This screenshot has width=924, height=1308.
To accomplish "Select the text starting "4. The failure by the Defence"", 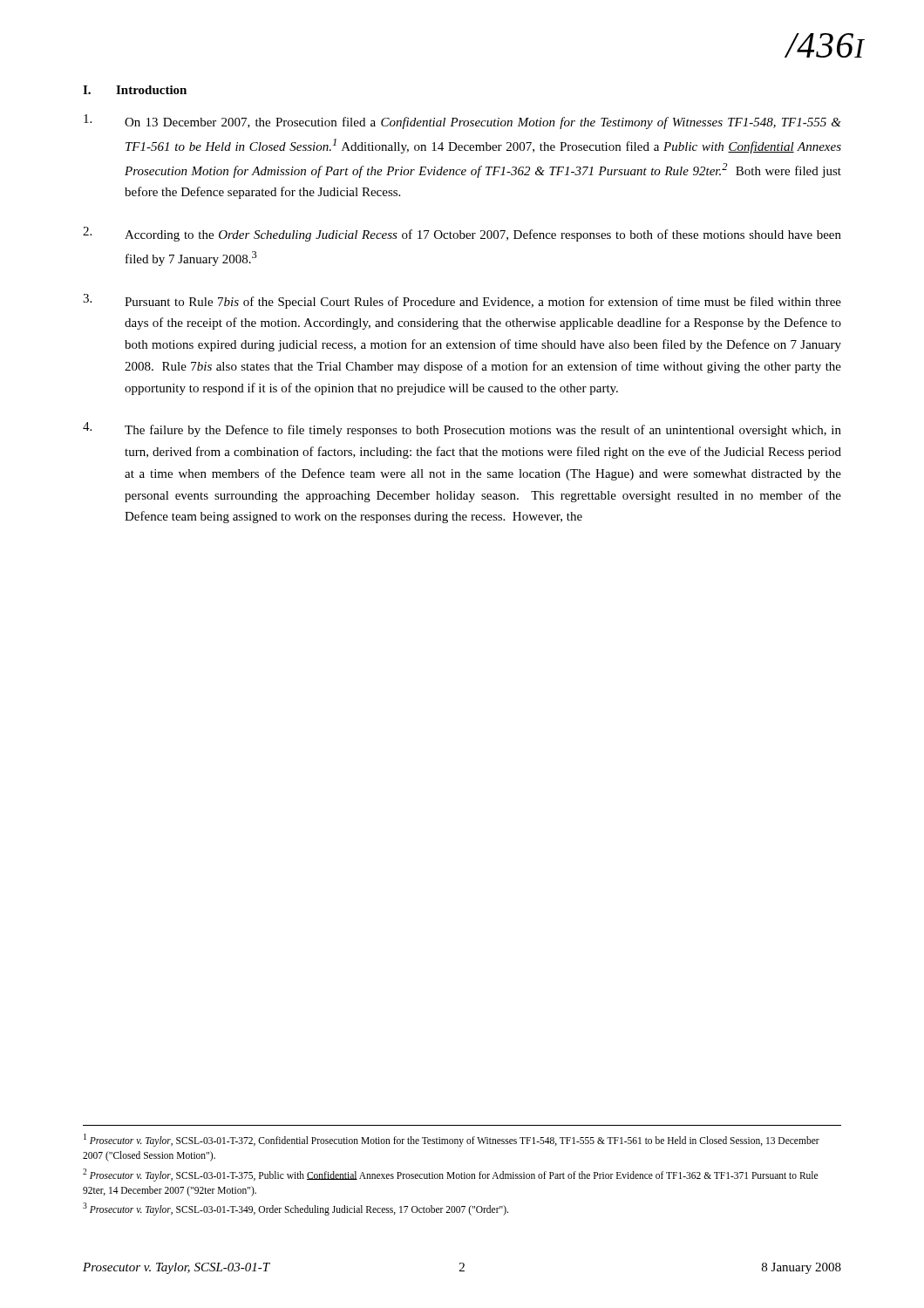I will (x=462, y=474).
